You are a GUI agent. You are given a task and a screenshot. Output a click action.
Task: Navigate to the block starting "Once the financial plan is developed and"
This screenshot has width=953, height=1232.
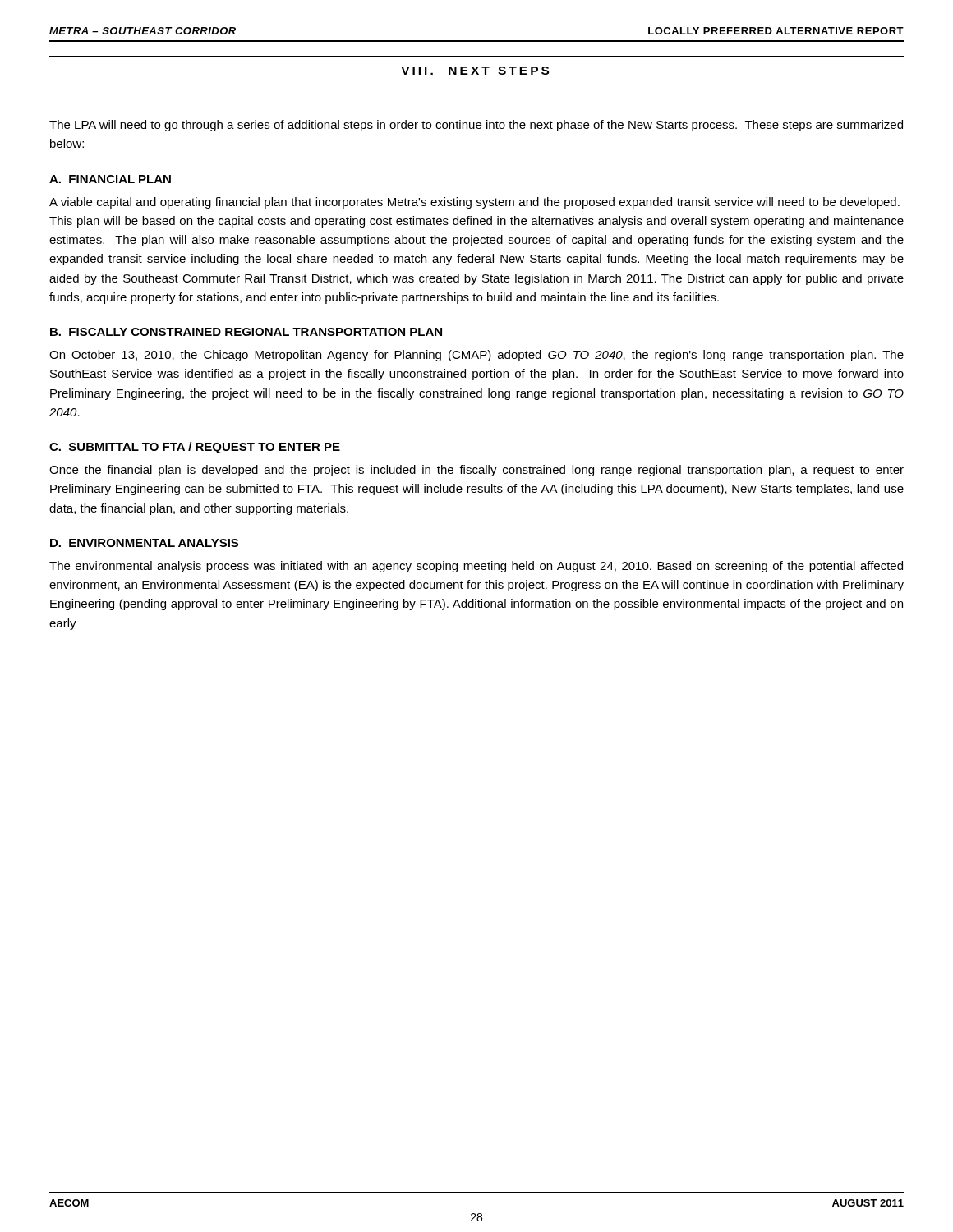click(x=476, y=488)
